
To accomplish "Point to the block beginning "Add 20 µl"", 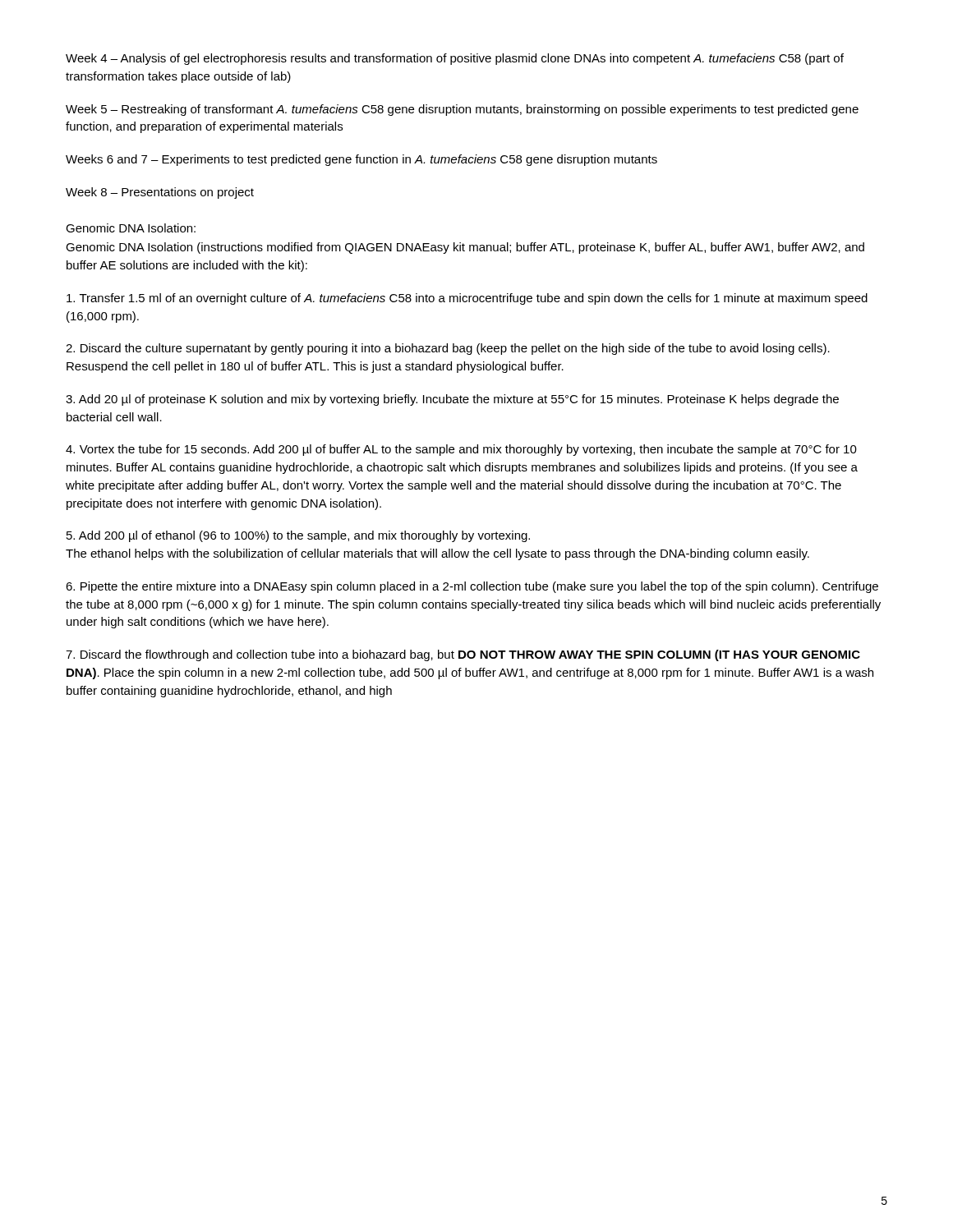I will tap(453, 407).
